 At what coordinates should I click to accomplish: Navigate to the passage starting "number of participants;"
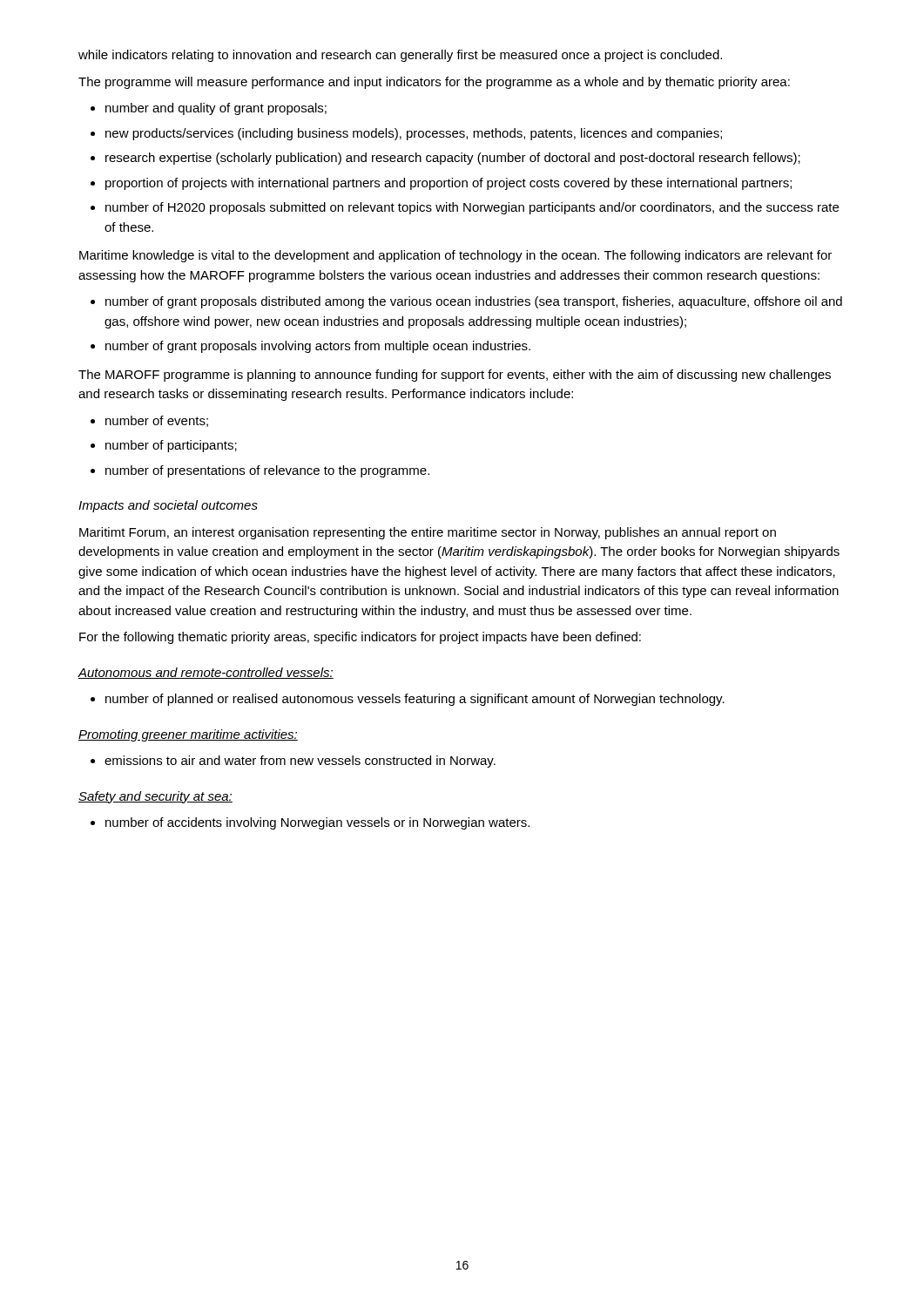[x=171, y=446]
